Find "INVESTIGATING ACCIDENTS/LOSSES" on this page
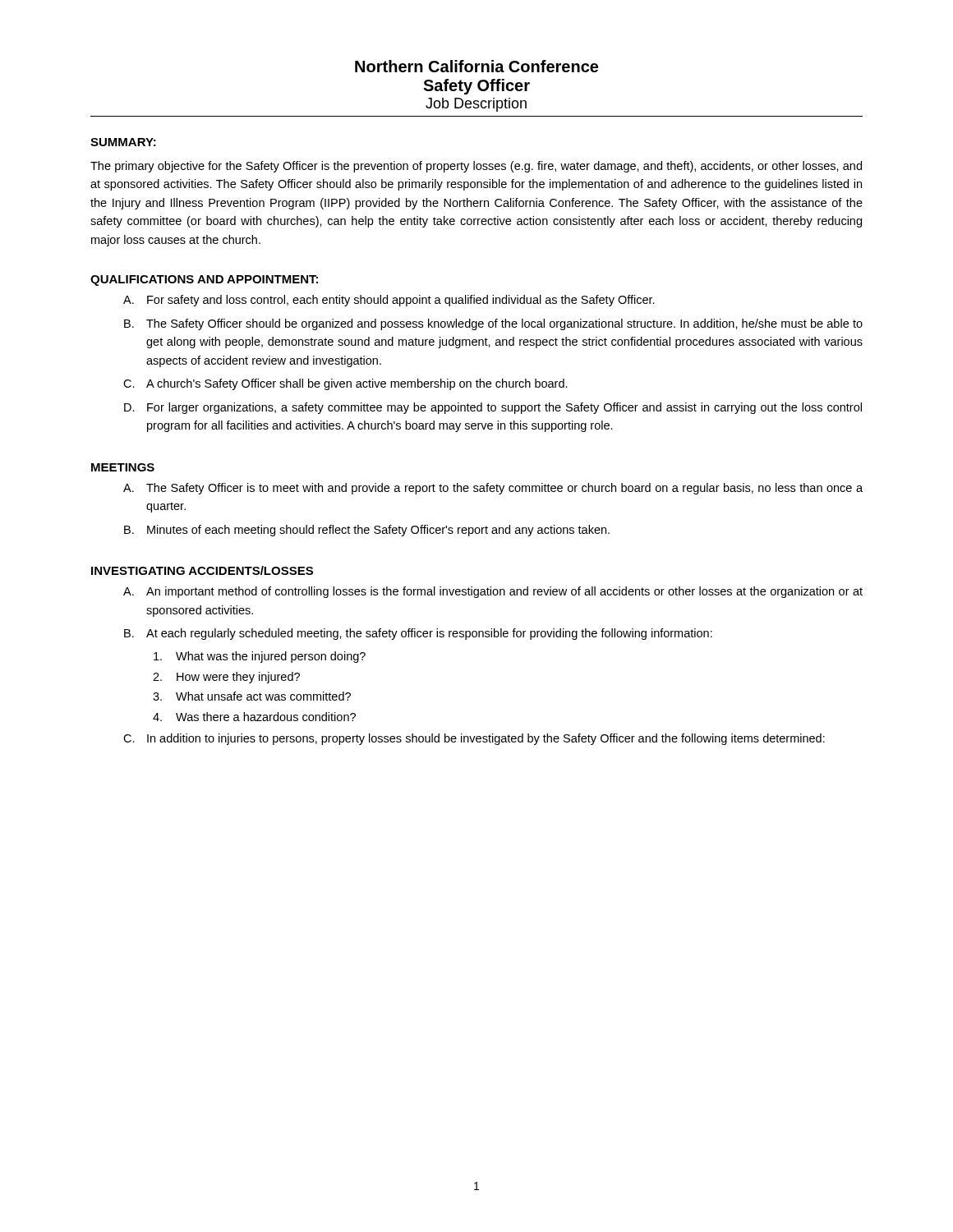This screenshot has width=953, height=1232. click(x=202, y=570)
